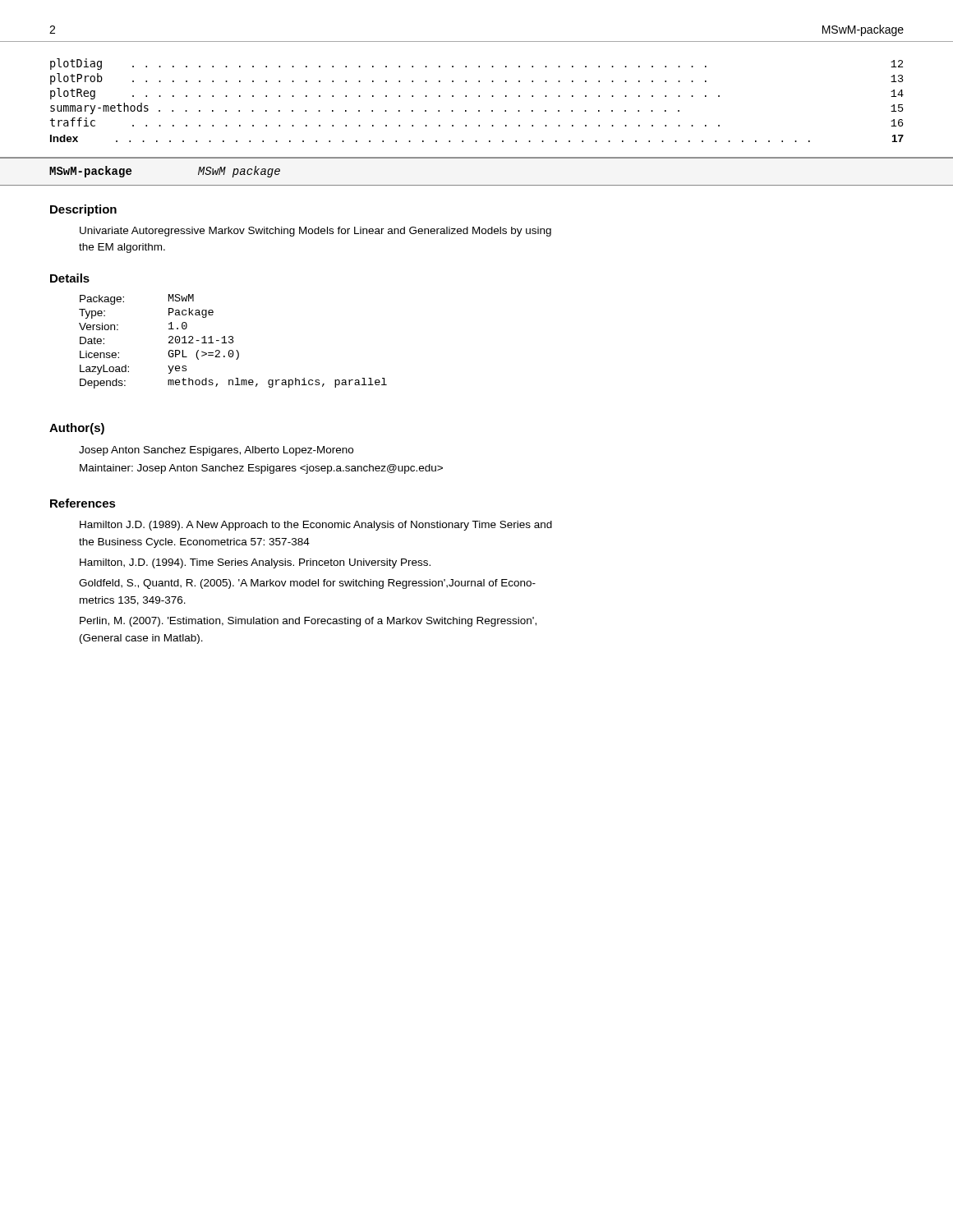
Task: Point to the block beginning "plotReg . ."
Action: 476,93
